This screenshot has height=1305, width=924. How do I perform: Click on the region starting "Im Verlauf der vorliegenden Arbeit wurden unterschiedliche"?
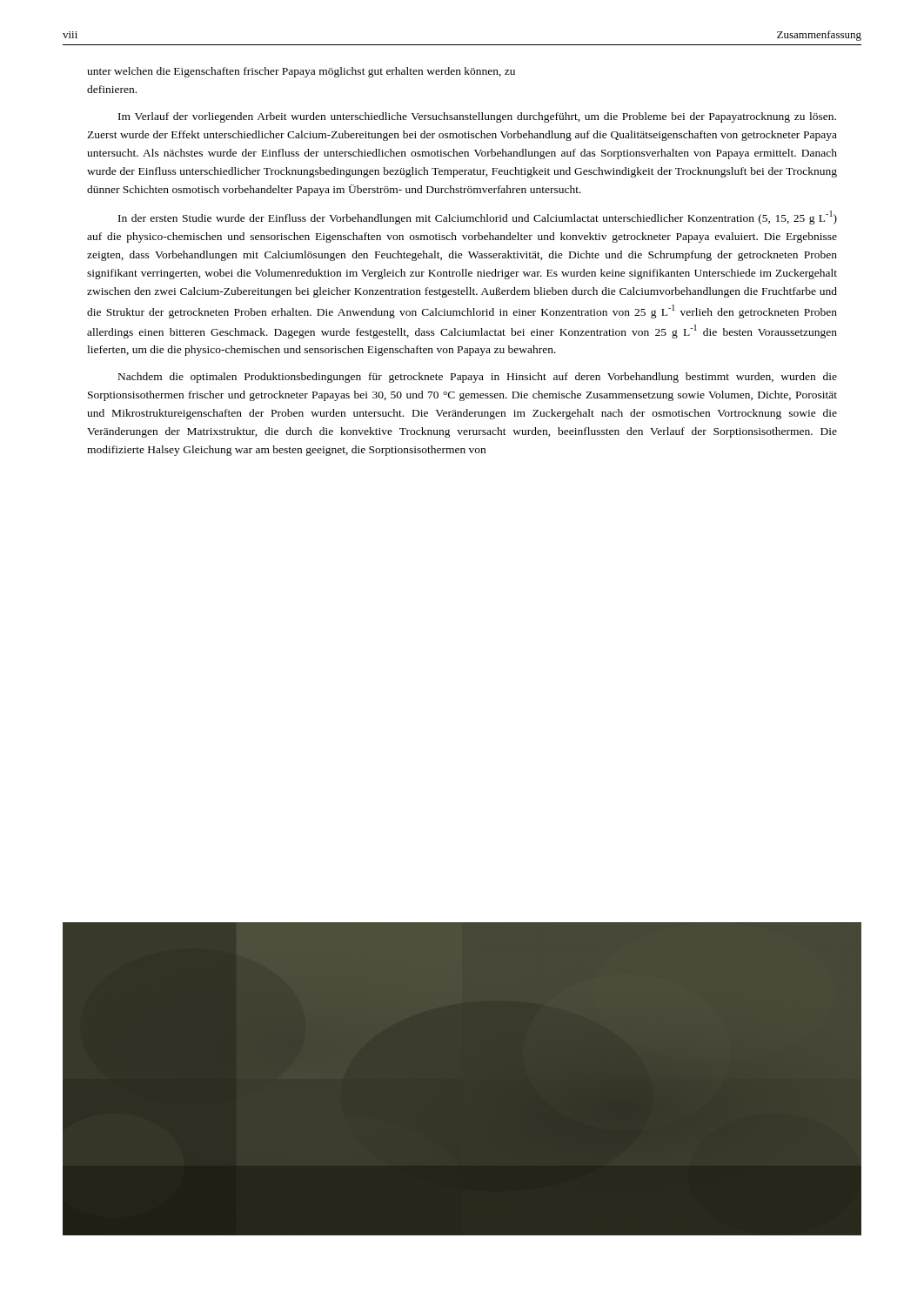pos(462,153)
